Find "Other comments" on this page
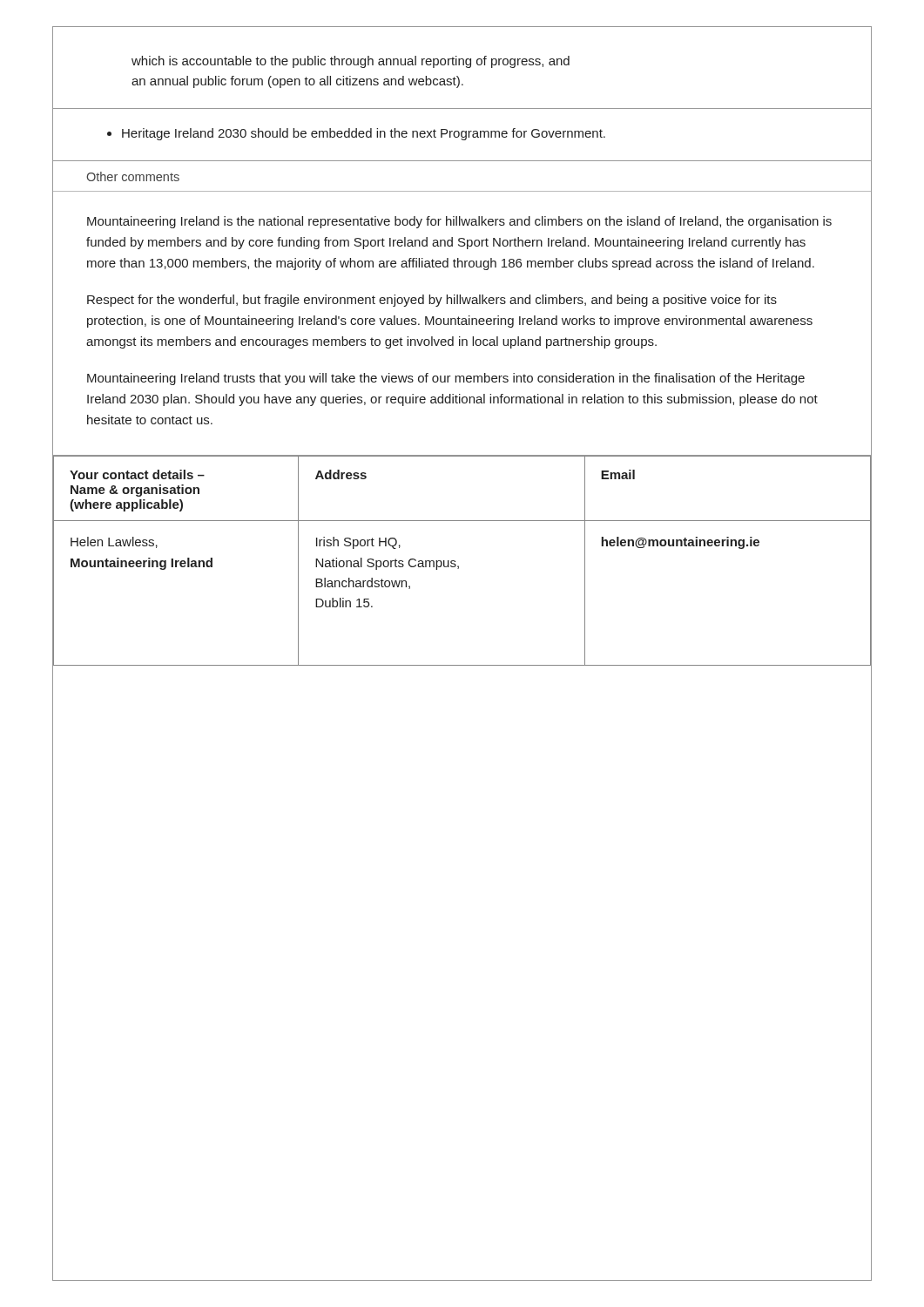924x1307 pixels. pos(133,177)
